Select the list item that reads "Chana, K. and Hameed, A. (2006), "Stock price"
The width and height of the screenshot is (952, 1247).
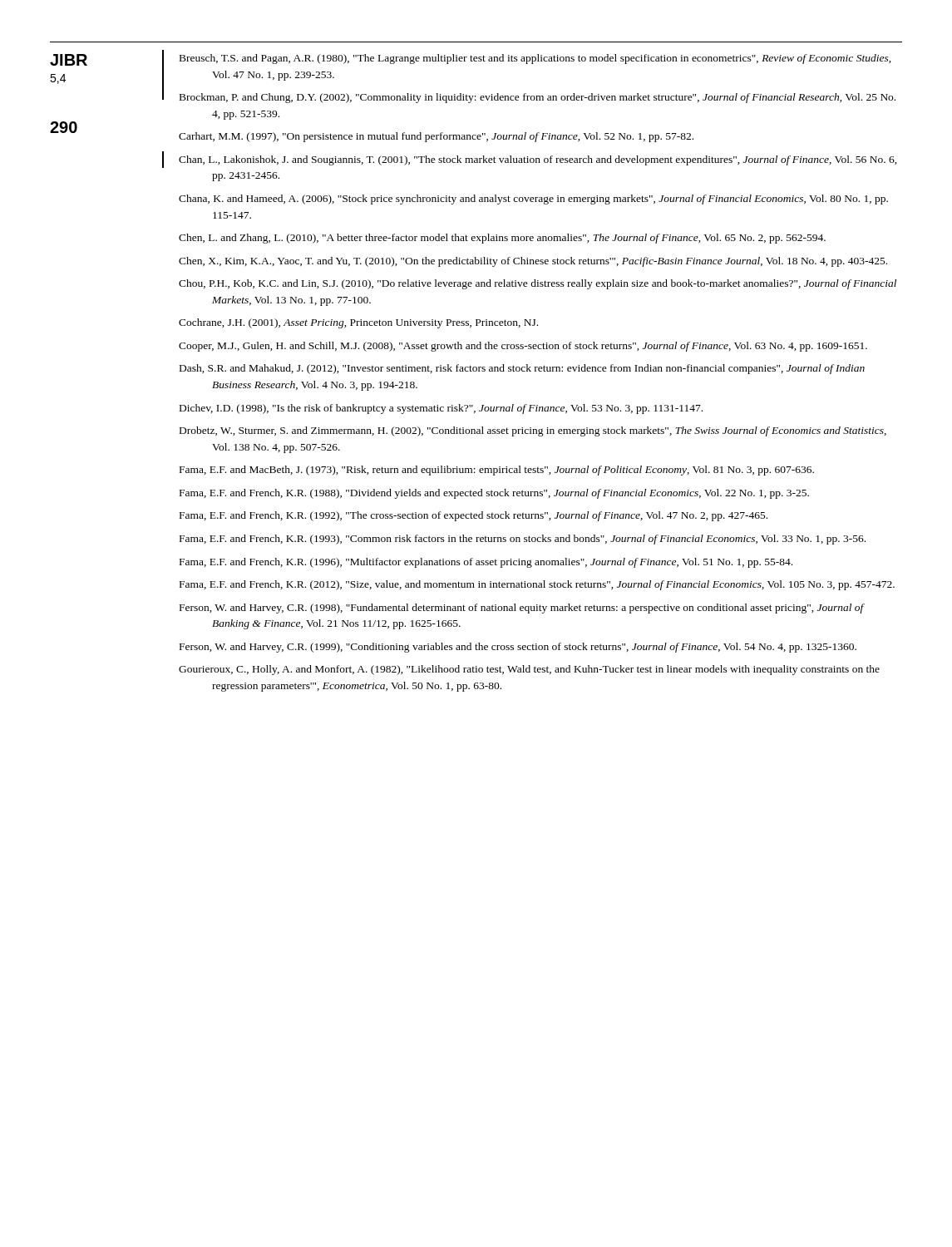point(534,206)
